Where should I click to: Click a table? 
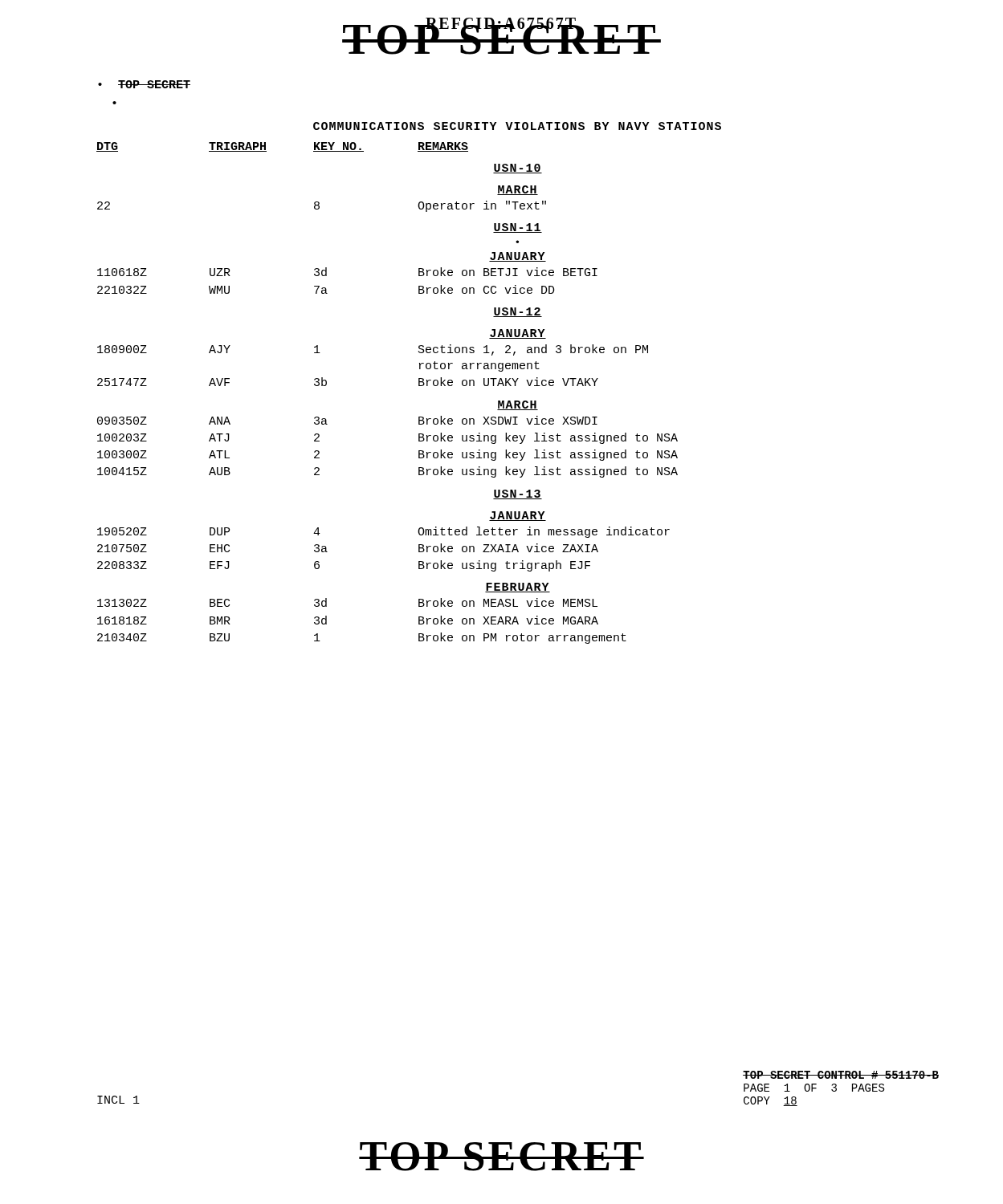click(518, 405)
